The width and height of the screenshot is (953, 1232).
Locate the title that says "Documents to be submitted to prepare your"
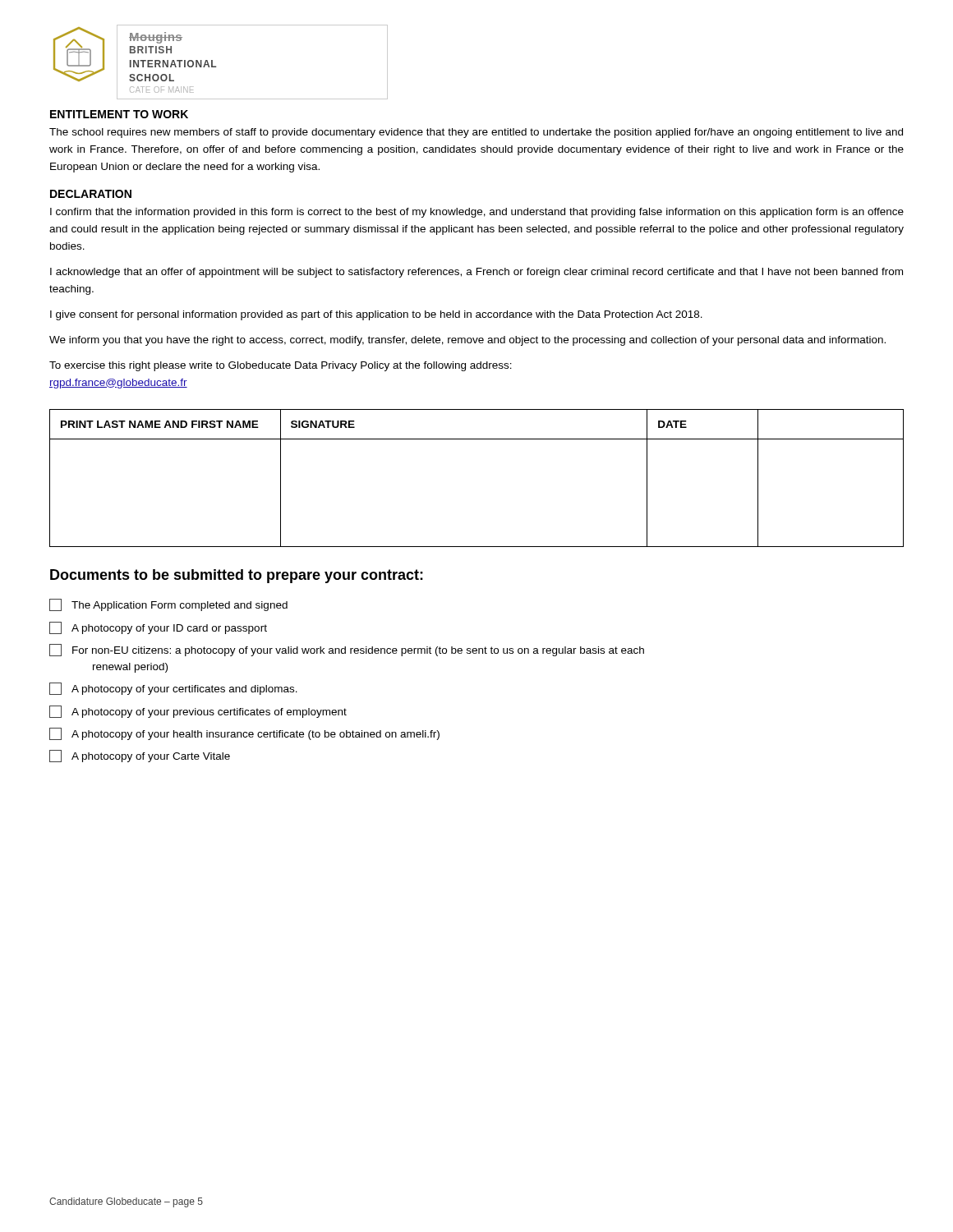click(x=237, y=575)
